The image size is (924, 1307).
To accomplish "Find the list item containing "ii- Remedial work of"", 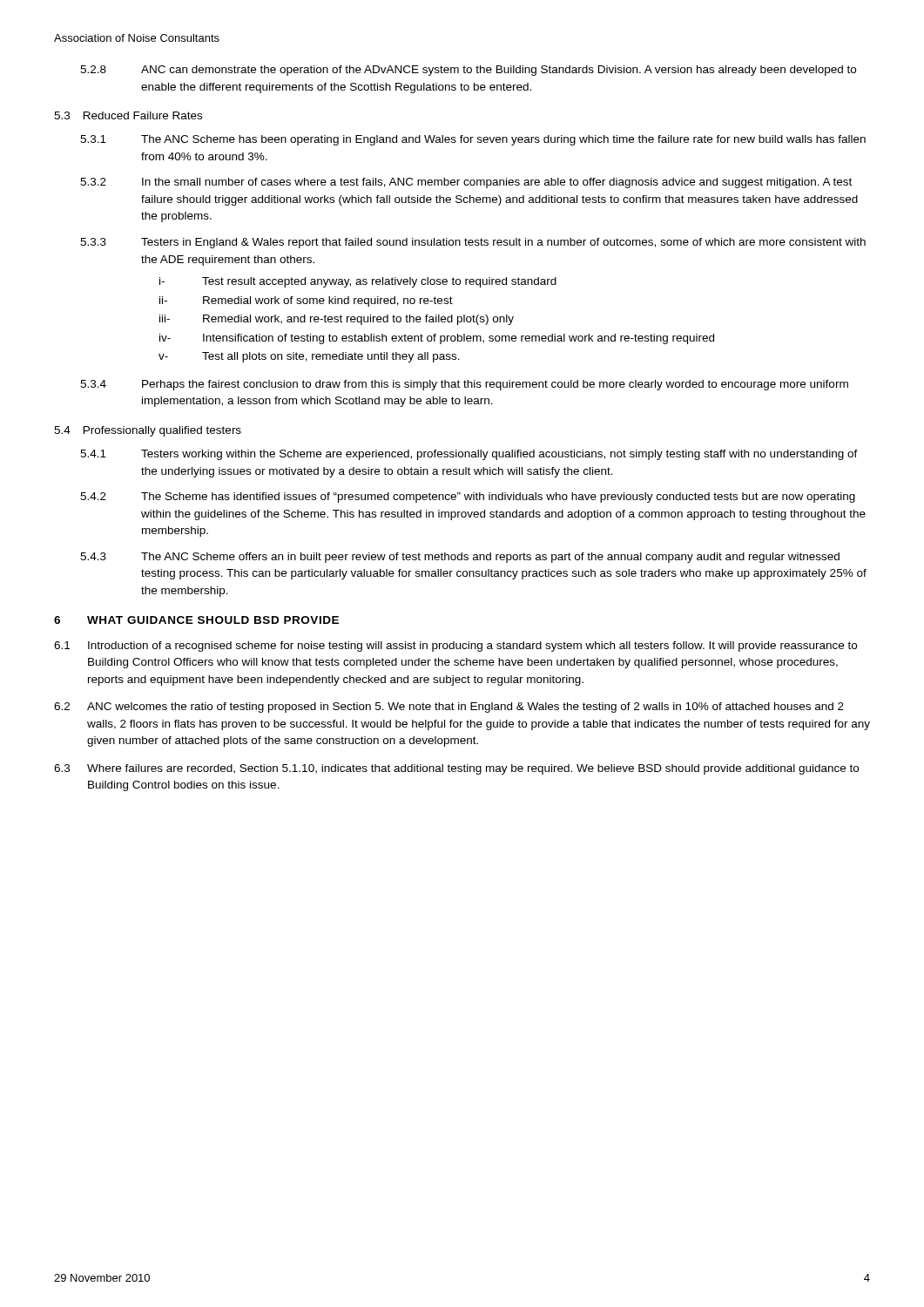I will 306,301.
